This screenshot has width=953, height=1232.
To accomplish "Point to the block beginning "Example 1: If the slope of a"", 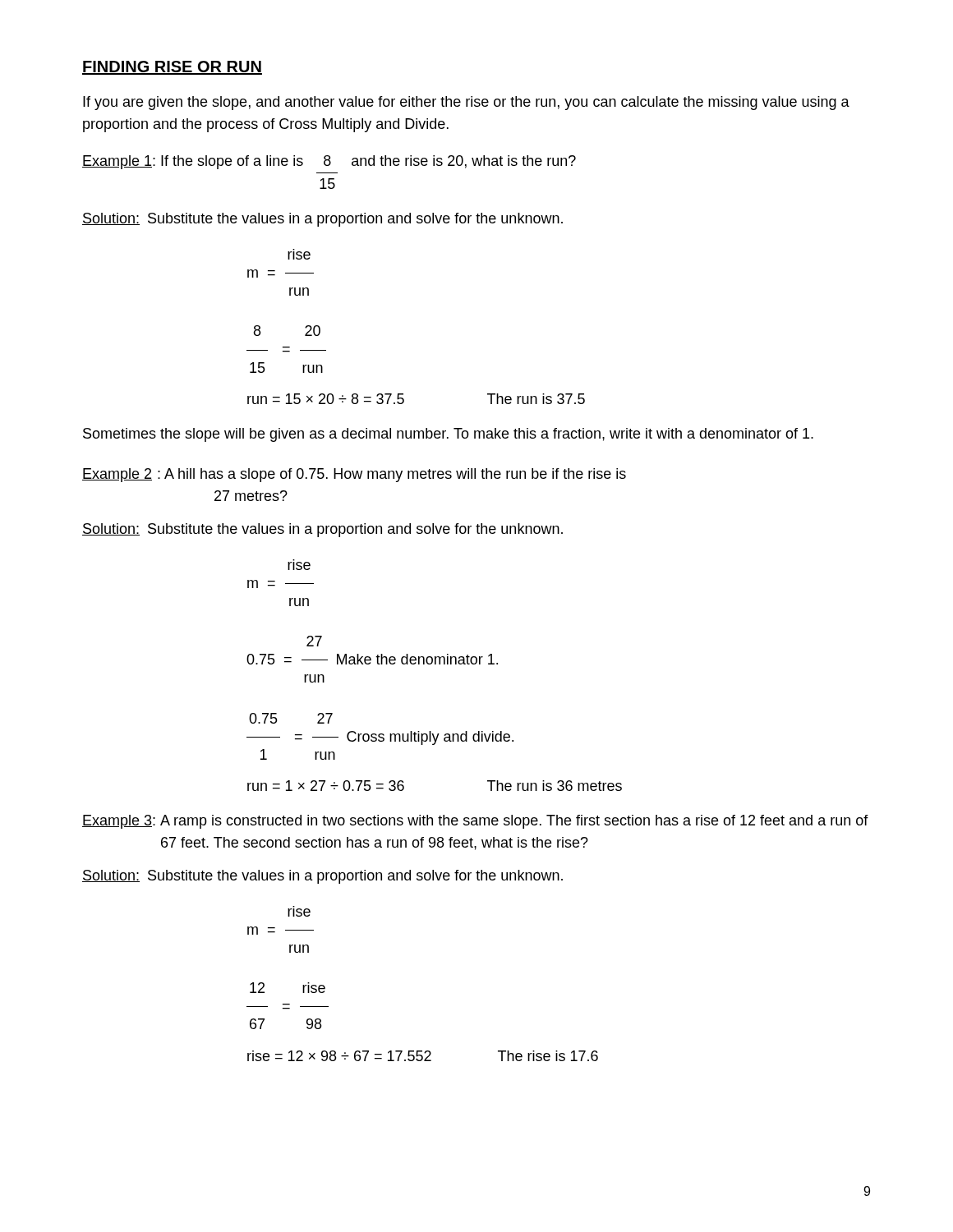I will click(329, 173).
